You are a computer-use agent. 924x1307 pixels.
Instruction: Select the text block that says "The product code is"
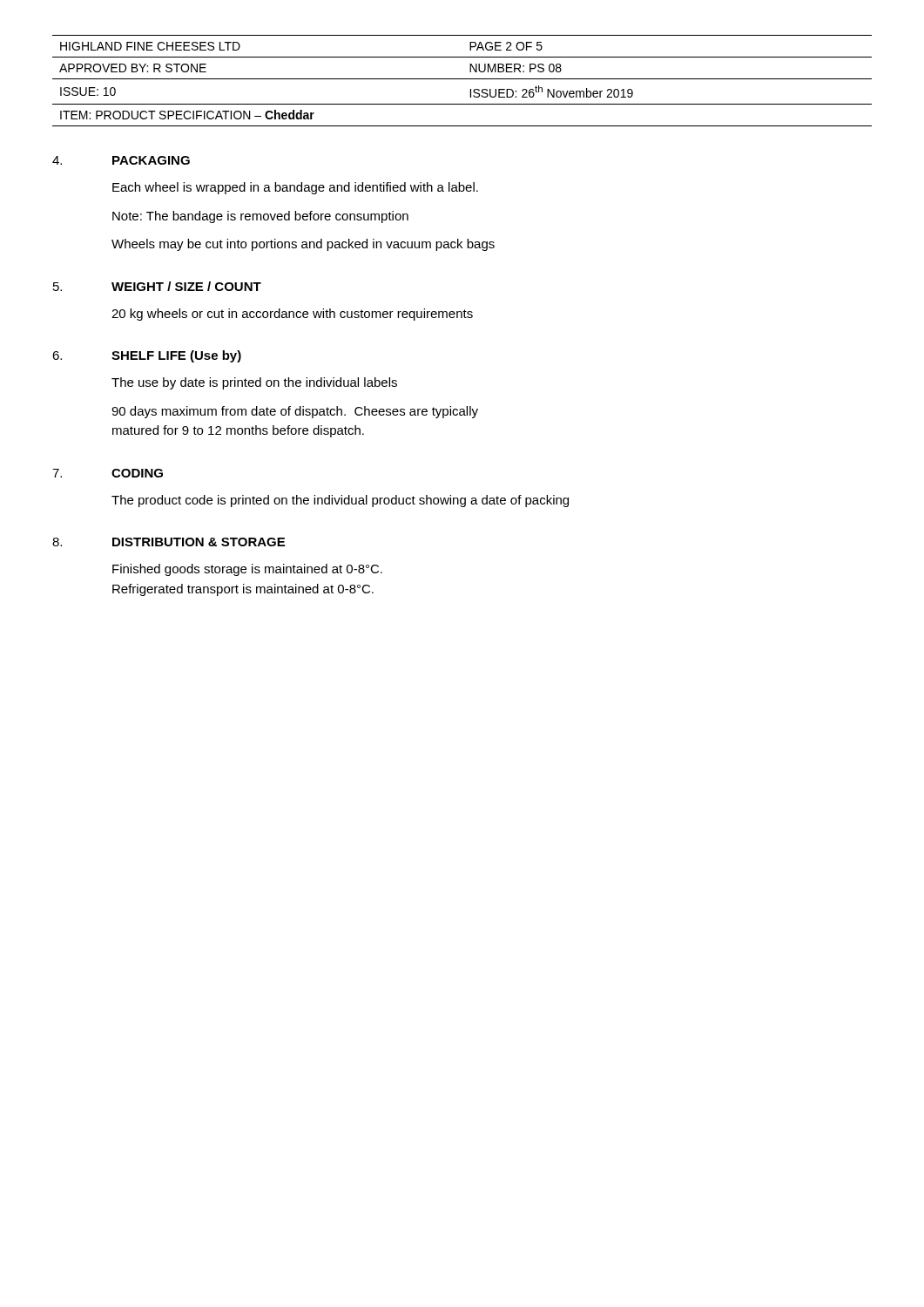coord(341,499)
